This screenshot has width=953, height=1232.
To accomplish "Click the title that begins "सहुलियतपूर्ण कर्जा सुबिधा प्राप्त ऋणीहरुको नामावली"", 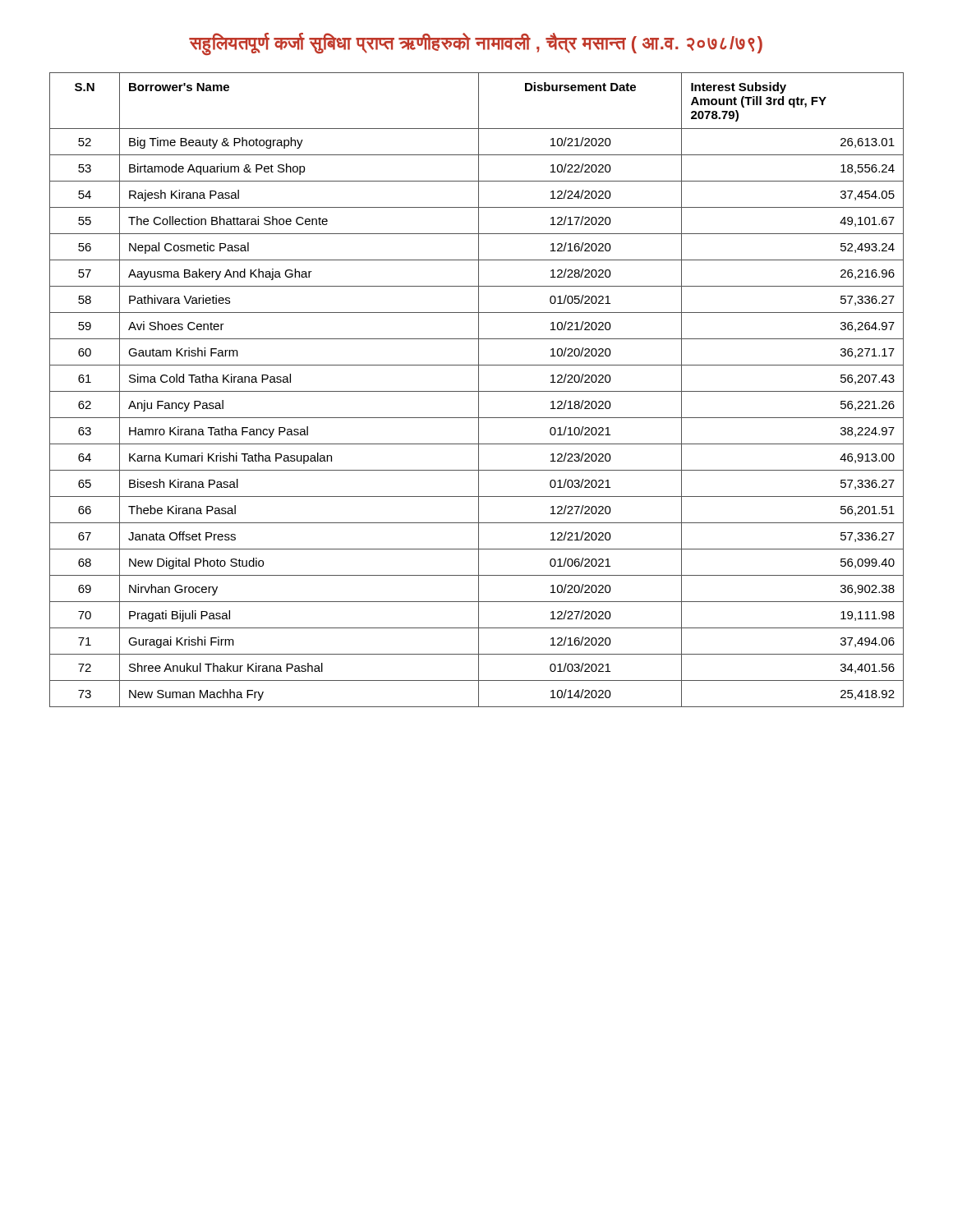I will (x=476, y=43).
